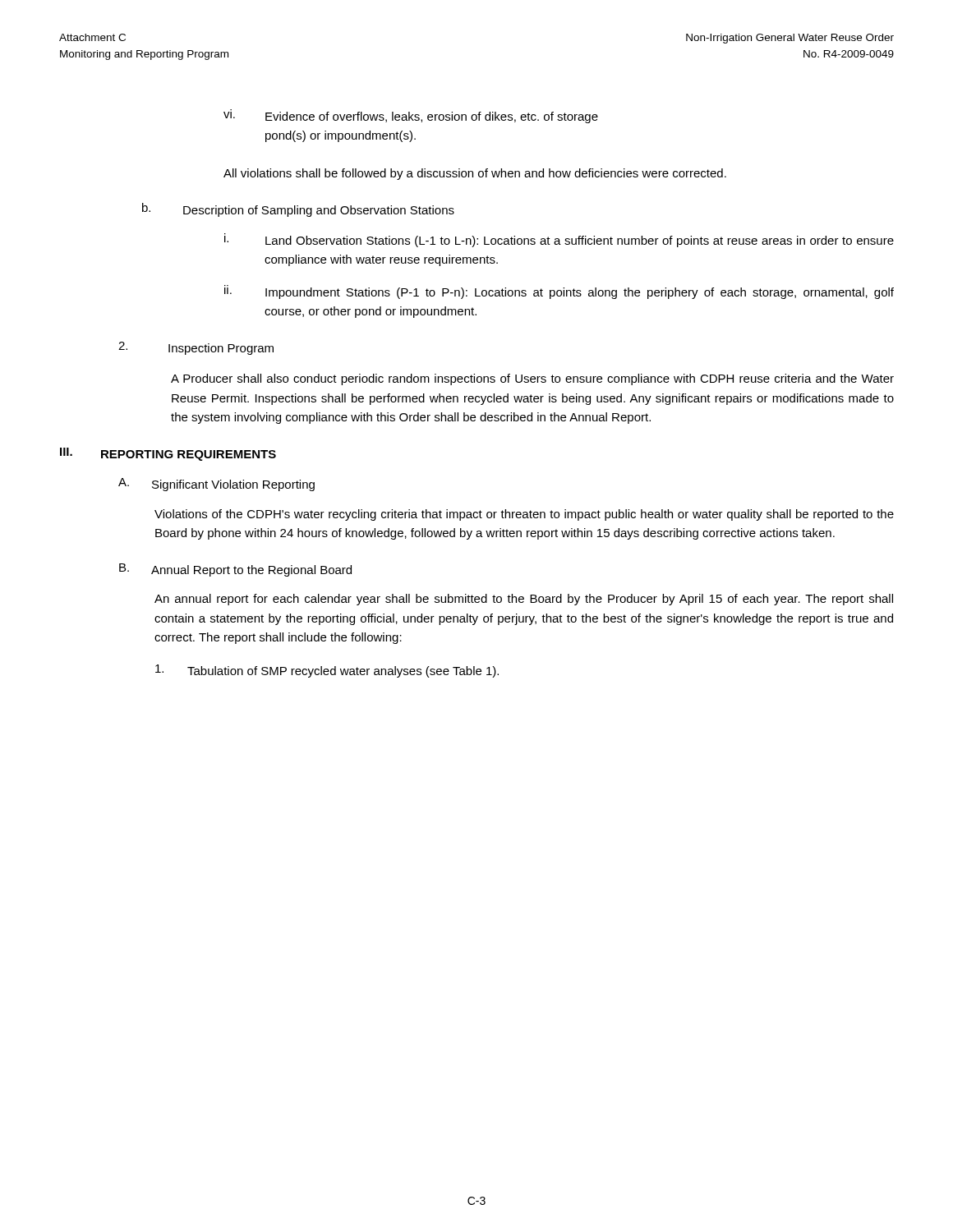
Task: Select the text starting "III. REPORTING REQUIREMENTS"
Action: [x=168, y=454]
